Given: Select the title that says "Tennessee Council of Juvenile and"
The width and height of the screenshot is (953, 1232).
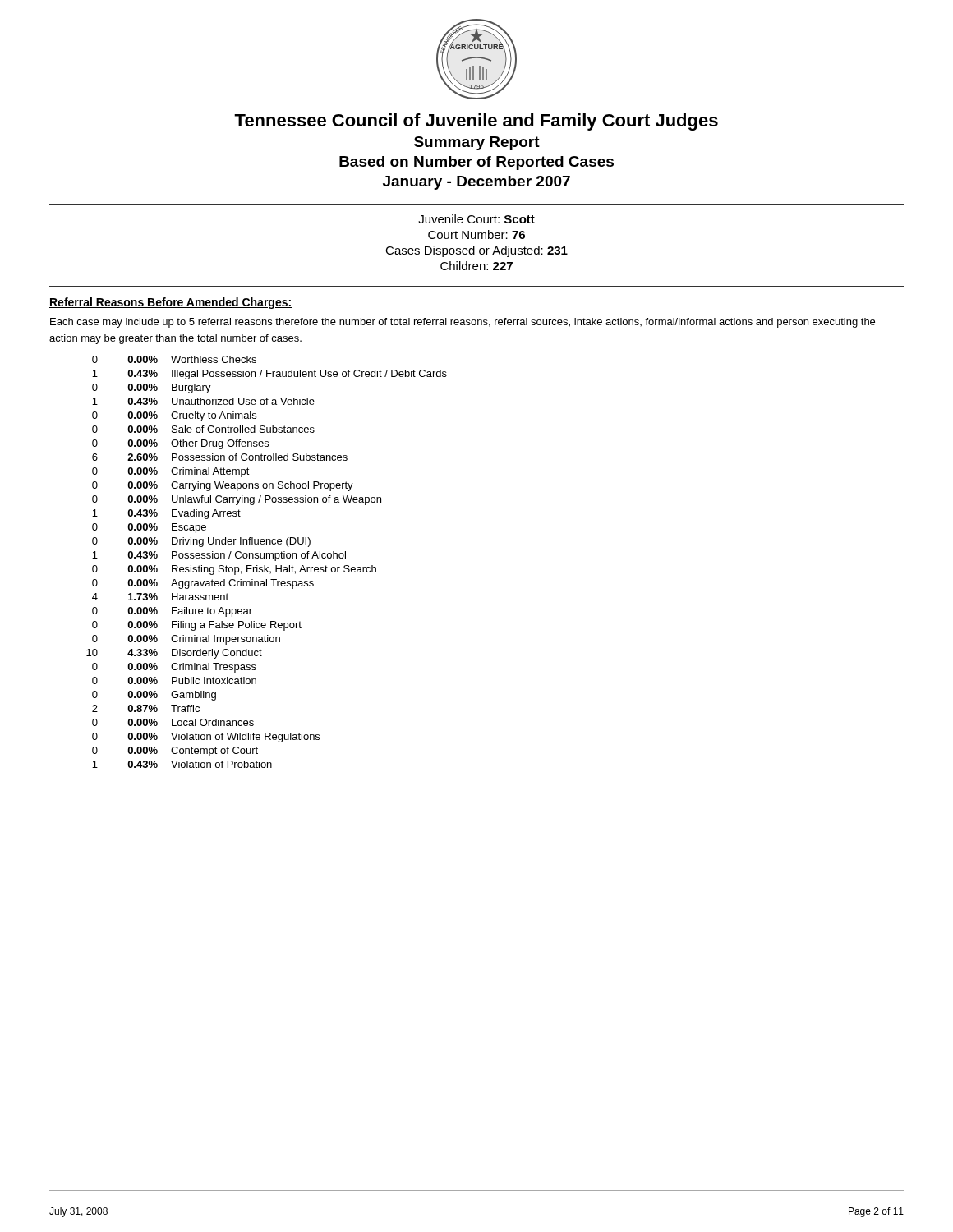Looking at the screenshot, I should coord(476,120).
